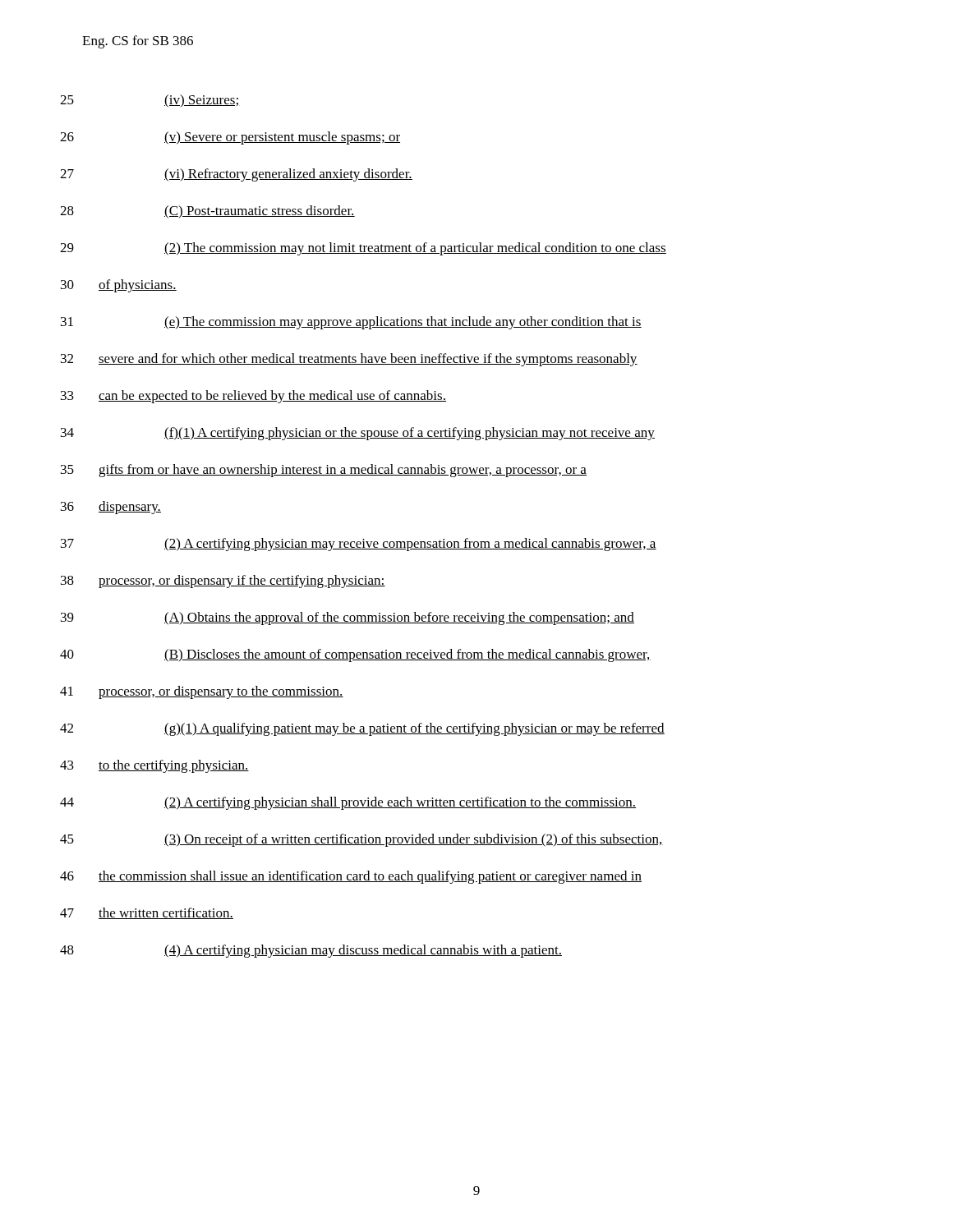Find the list item that says "27 (vi) Refractory generalized anxiety disorder."
Image resolution: width=953 pixels, height=1232 pixels.
tap(236, 175)
